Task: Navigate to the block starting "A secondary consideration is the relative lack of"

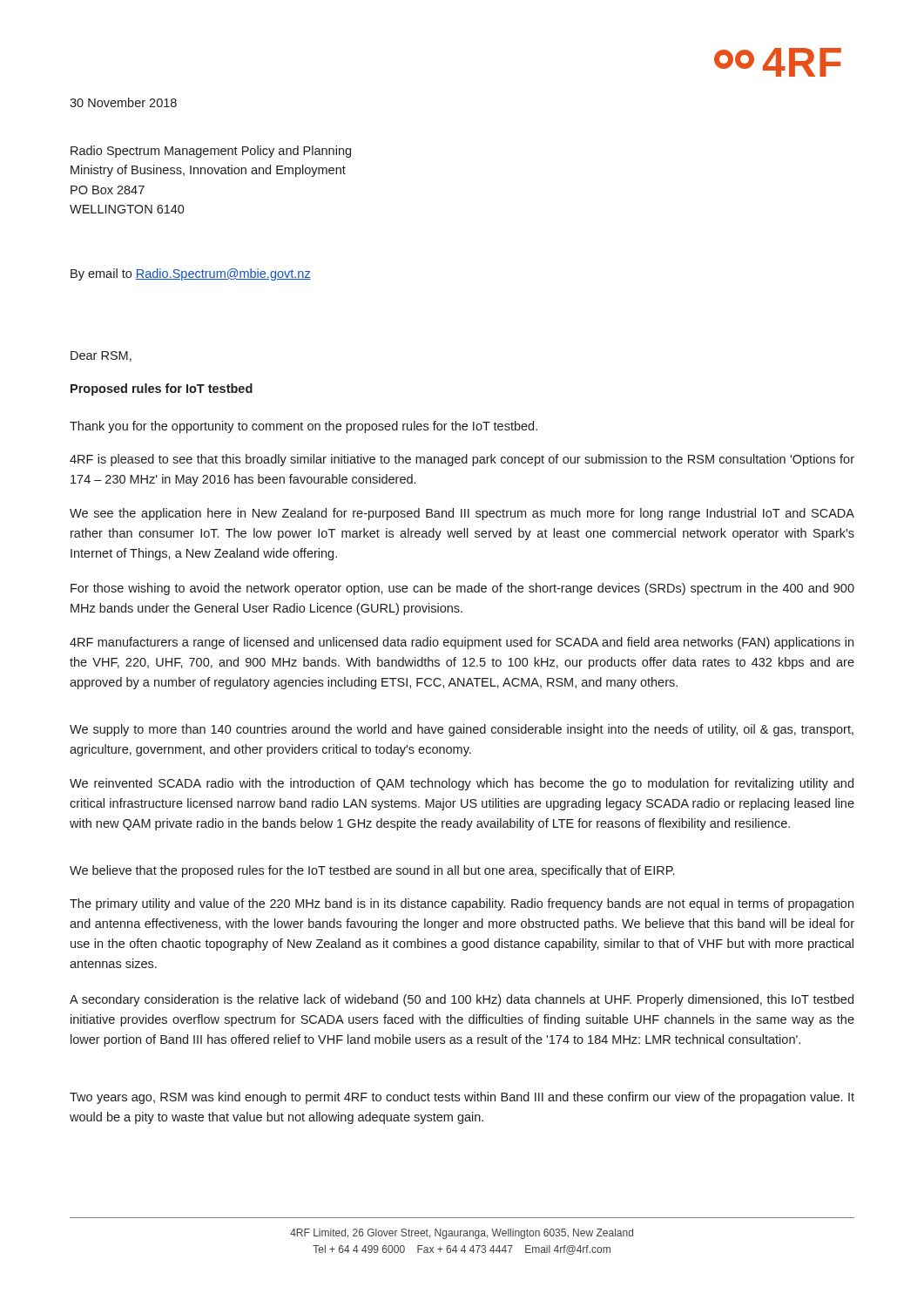Action: coord(462,1019)
